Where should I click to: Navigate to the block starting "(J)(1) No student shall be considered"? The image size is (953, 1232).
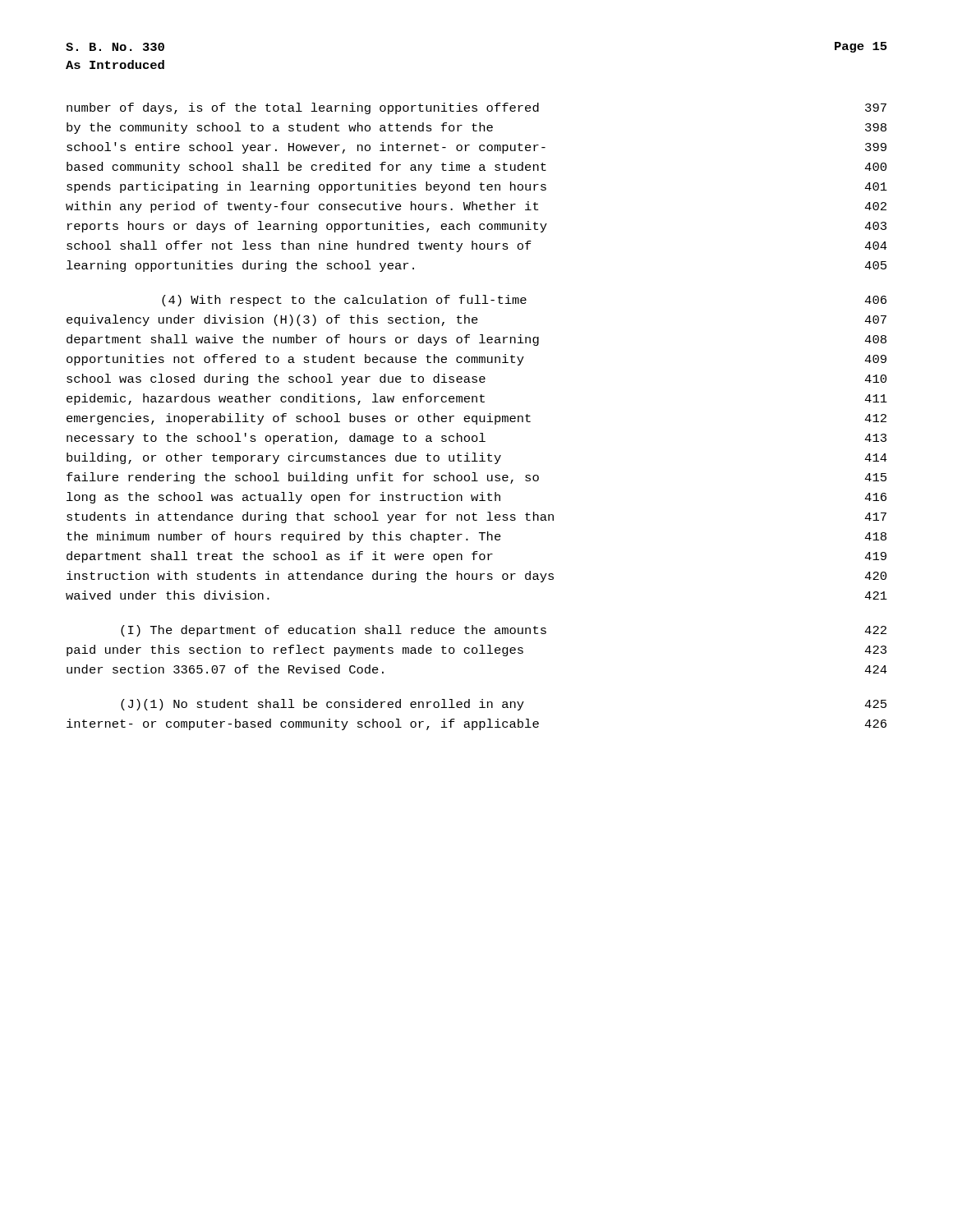(x=476, y=715)
